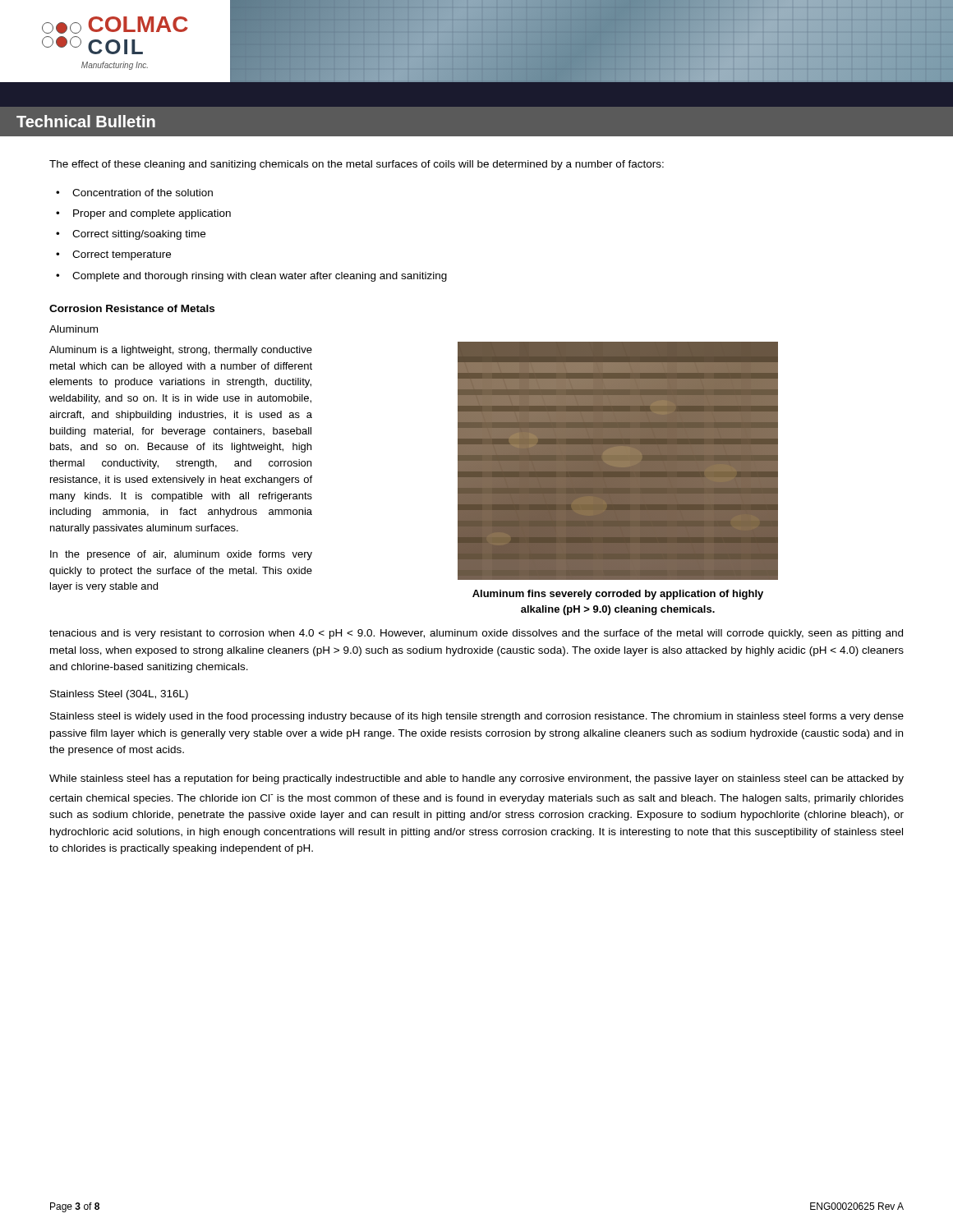Click on the photo
The height and width of the screenshot is (1232, 953).
tap(618, 461)
